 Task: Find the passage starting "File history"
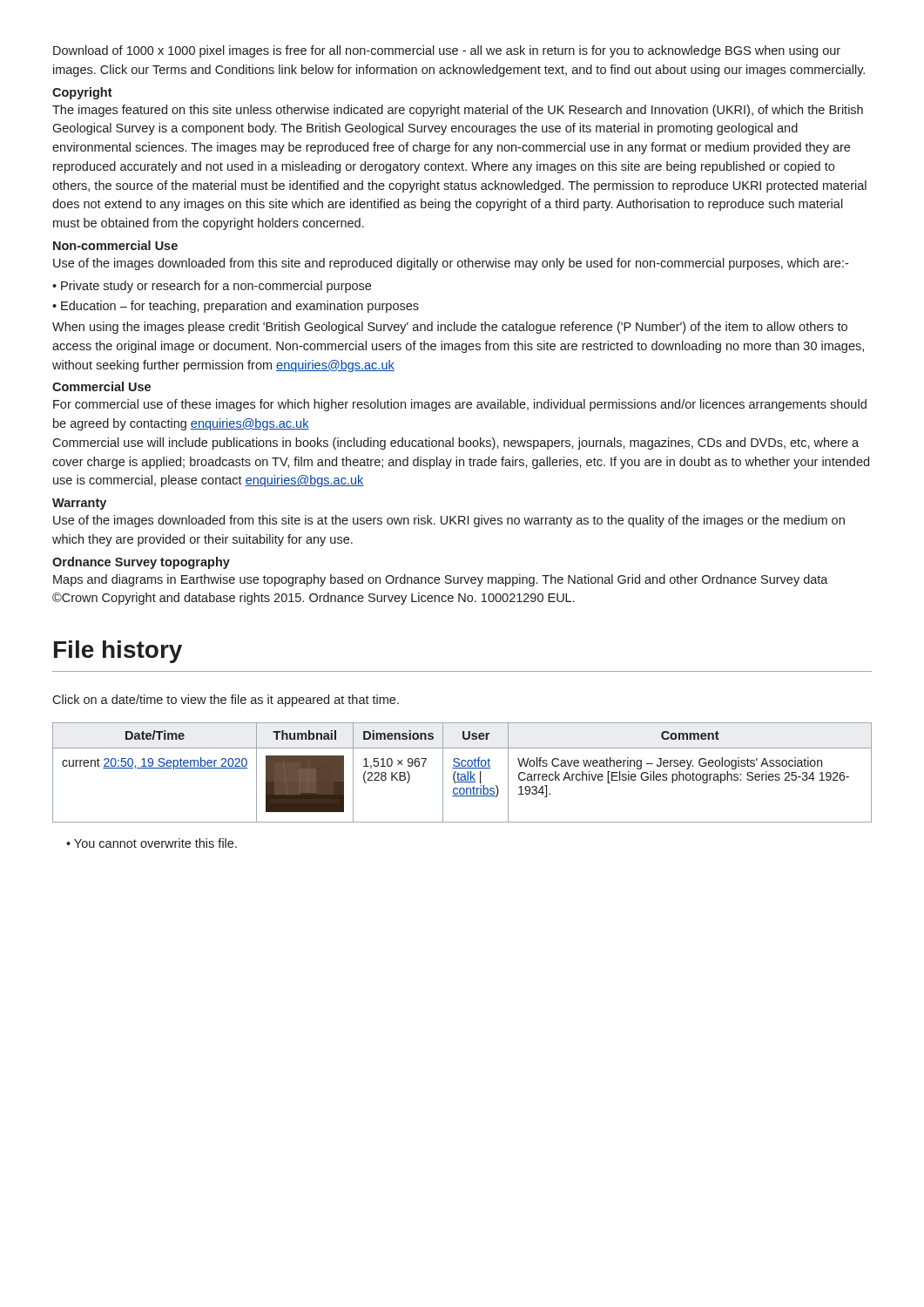117,650
